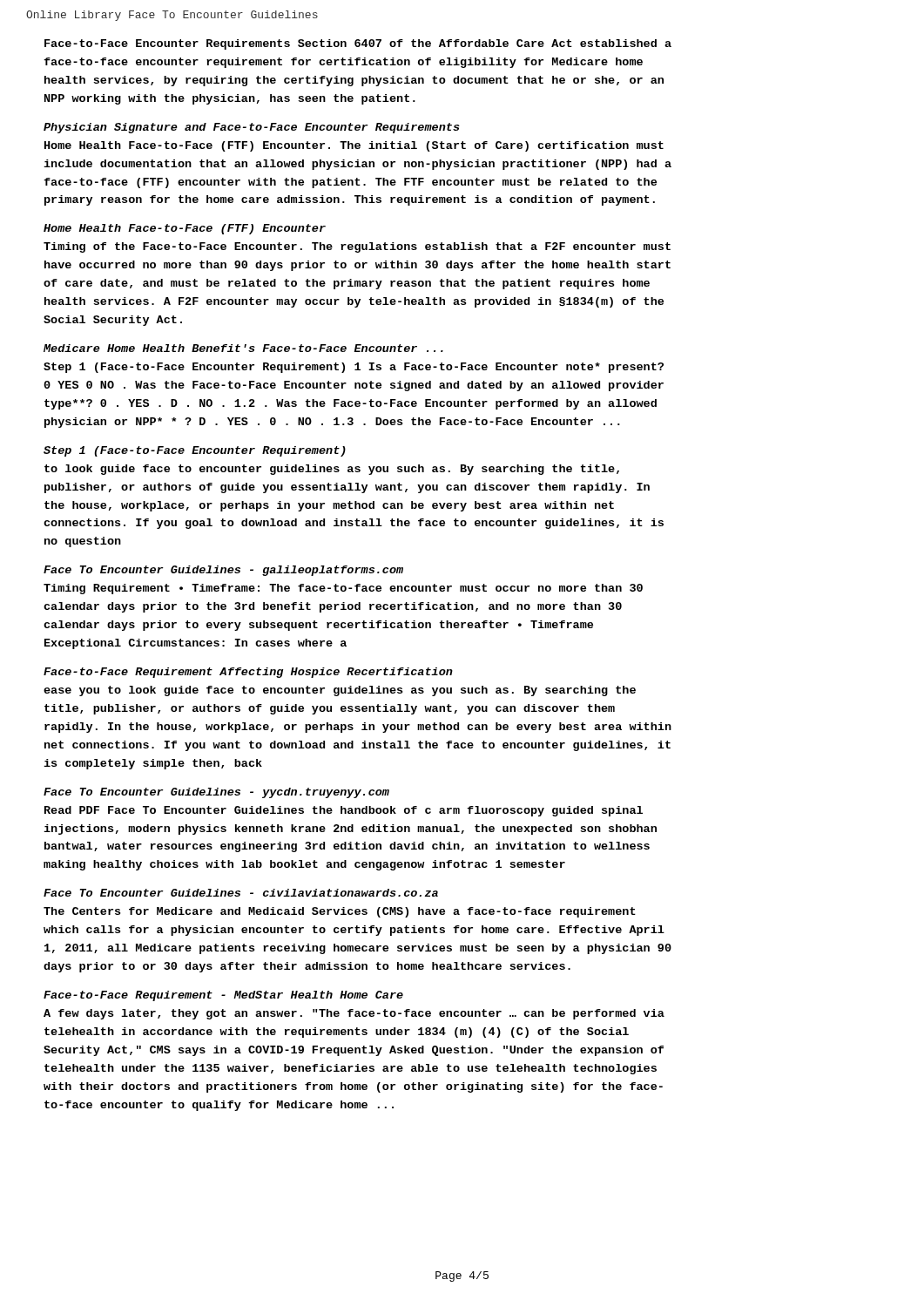The image size is (924, 1307).
Task: Click on the text starting "Face-to-Face Encounter Requirements Section"
Action: 357,71
